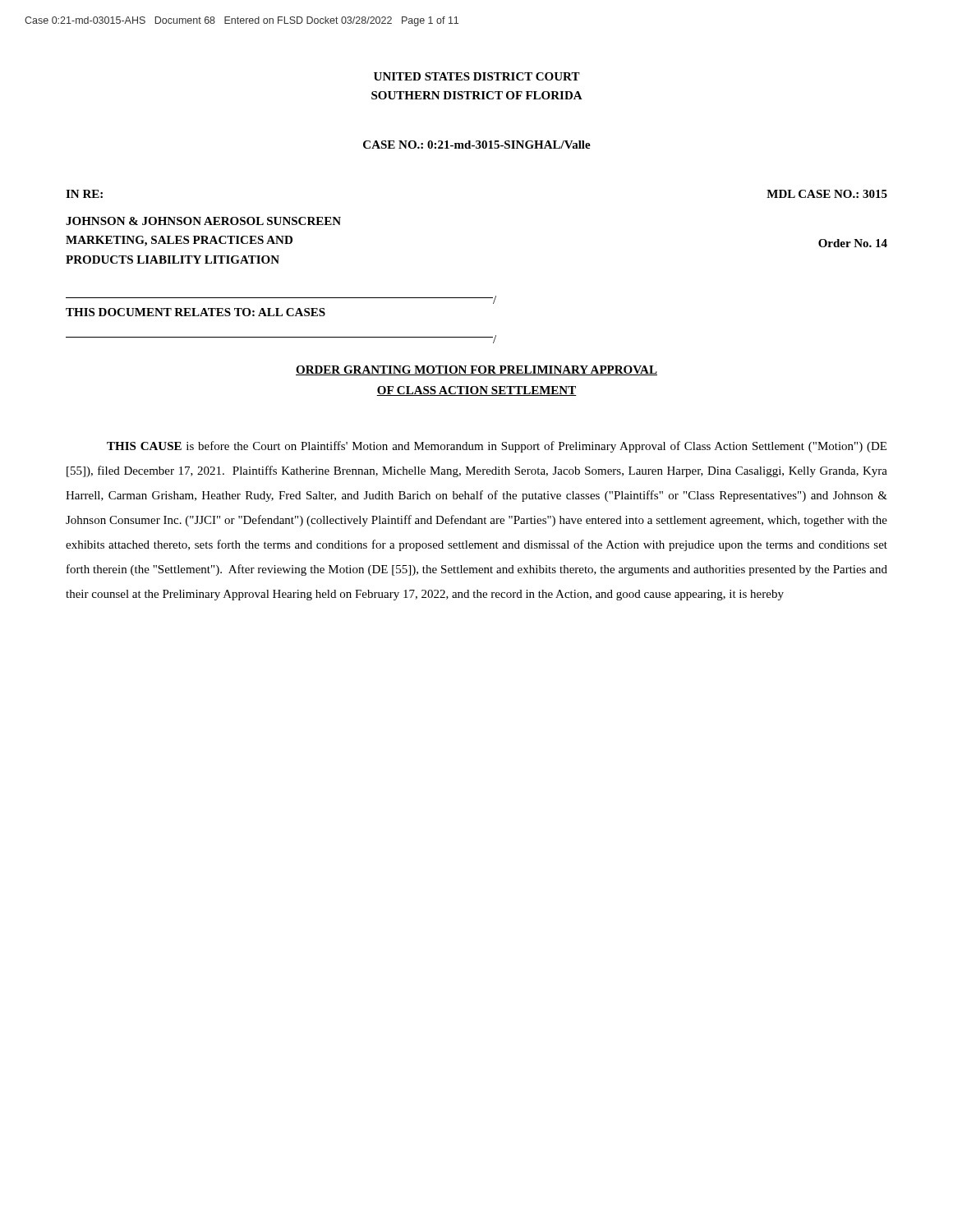Click on the text block starting "IN RE:"
The image size is (953, 1232).
[x=85, y=194]
